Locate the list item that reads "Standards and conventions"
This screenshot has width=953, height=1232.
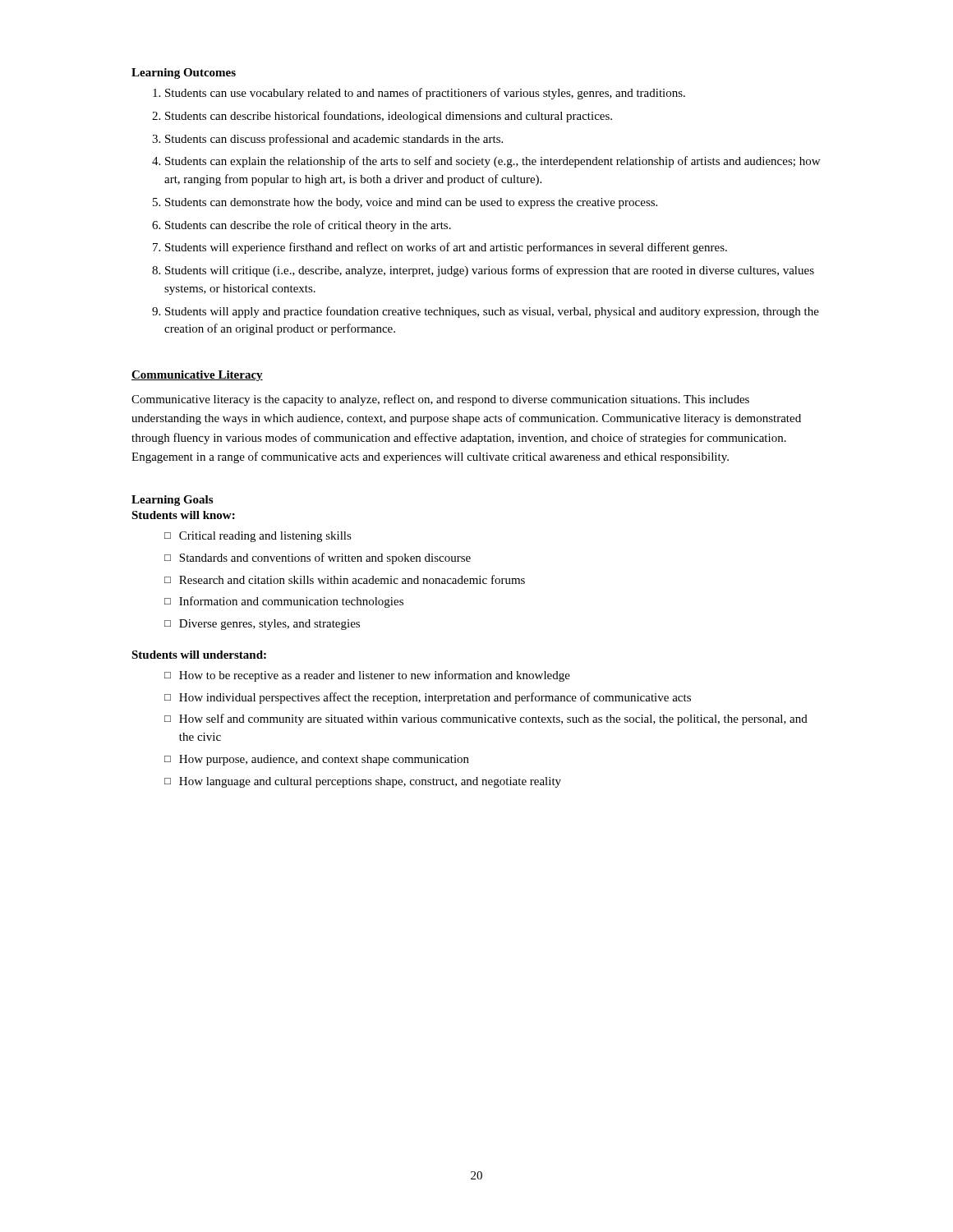click(318, 559)
